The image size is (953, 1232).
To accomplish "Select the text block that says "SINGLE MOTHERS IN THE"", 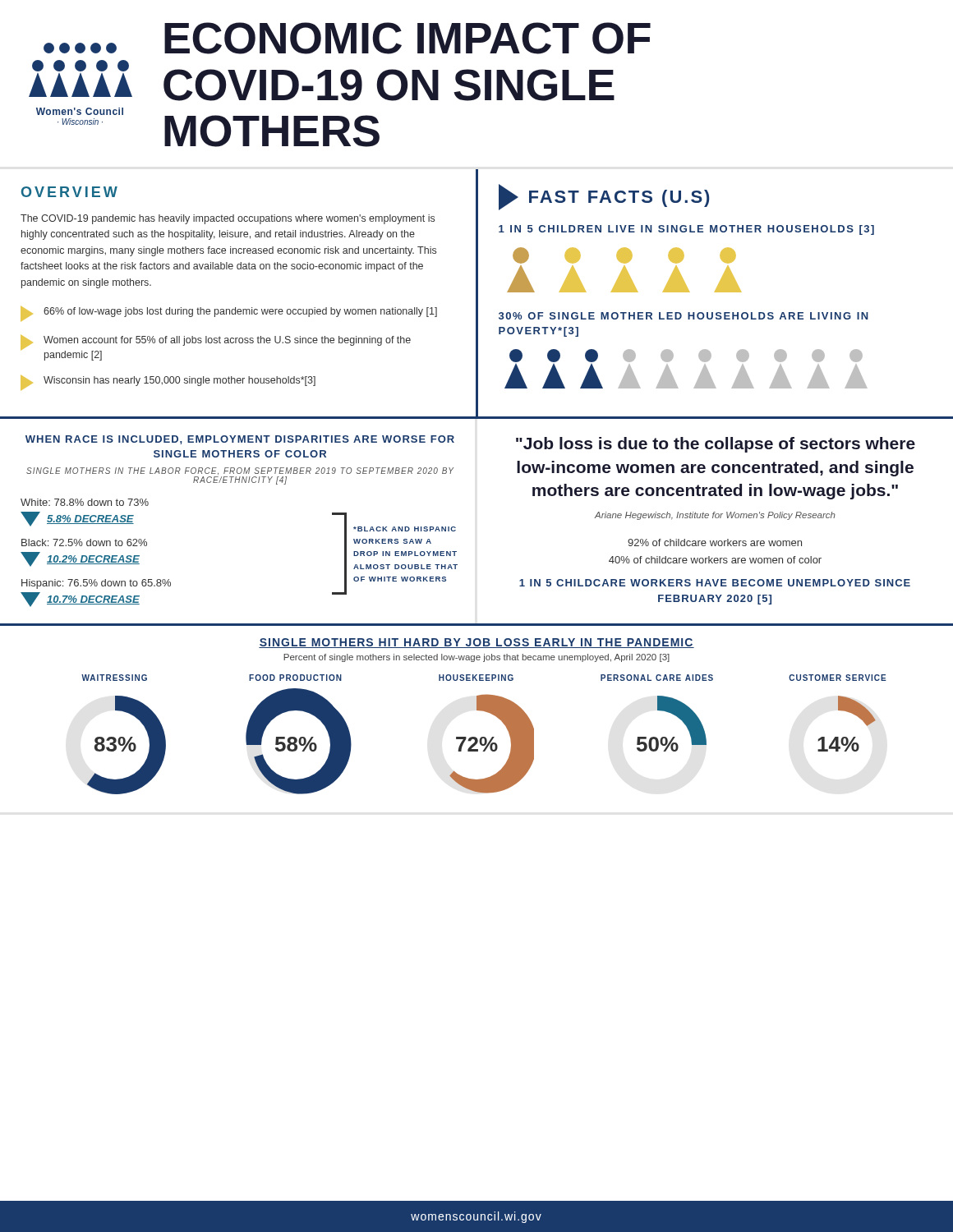I will pyautogui.click(x=240, y=475).
